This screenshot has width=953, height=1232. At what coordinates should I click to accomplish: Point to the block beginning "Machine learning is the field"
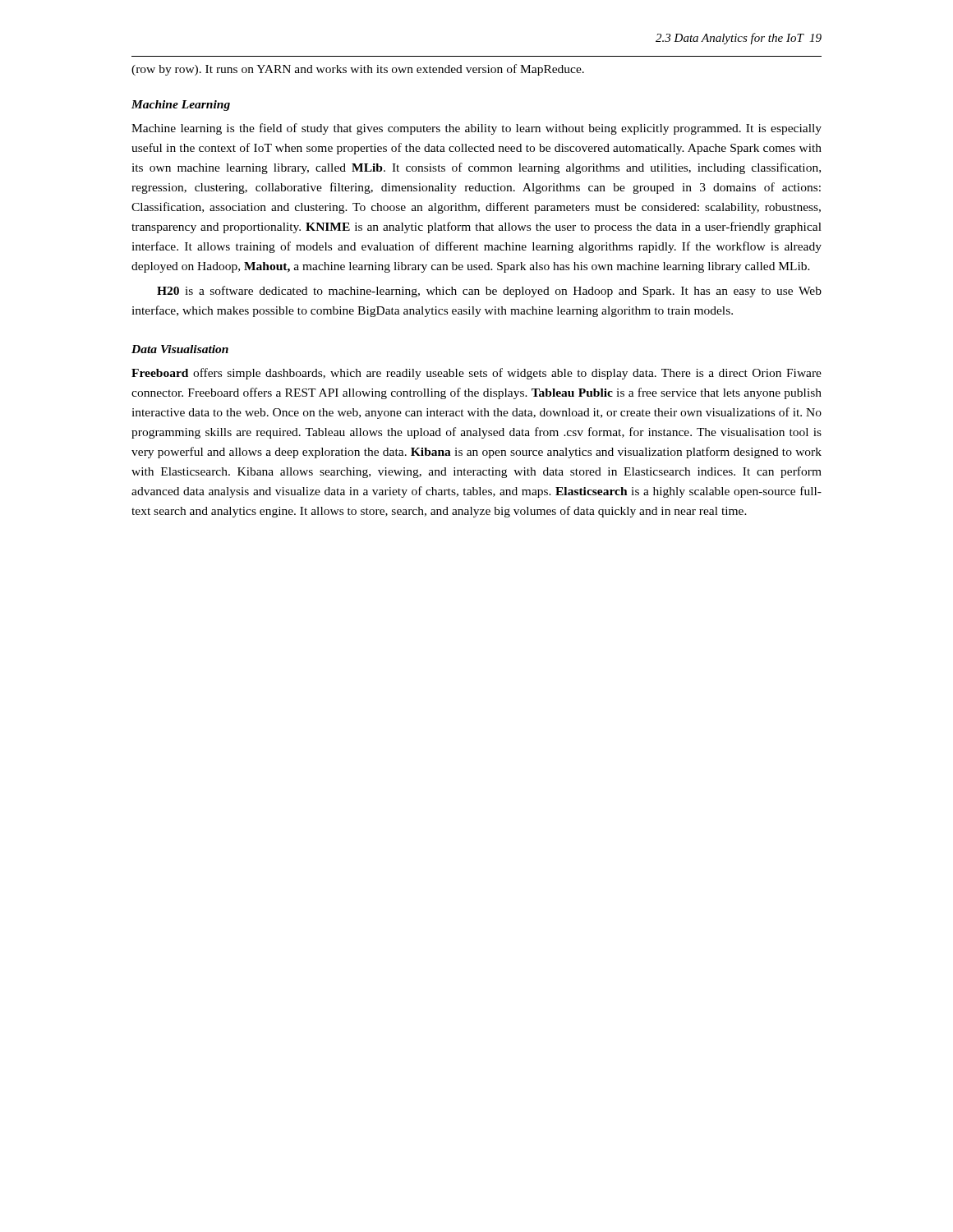[x=476, y=197]
